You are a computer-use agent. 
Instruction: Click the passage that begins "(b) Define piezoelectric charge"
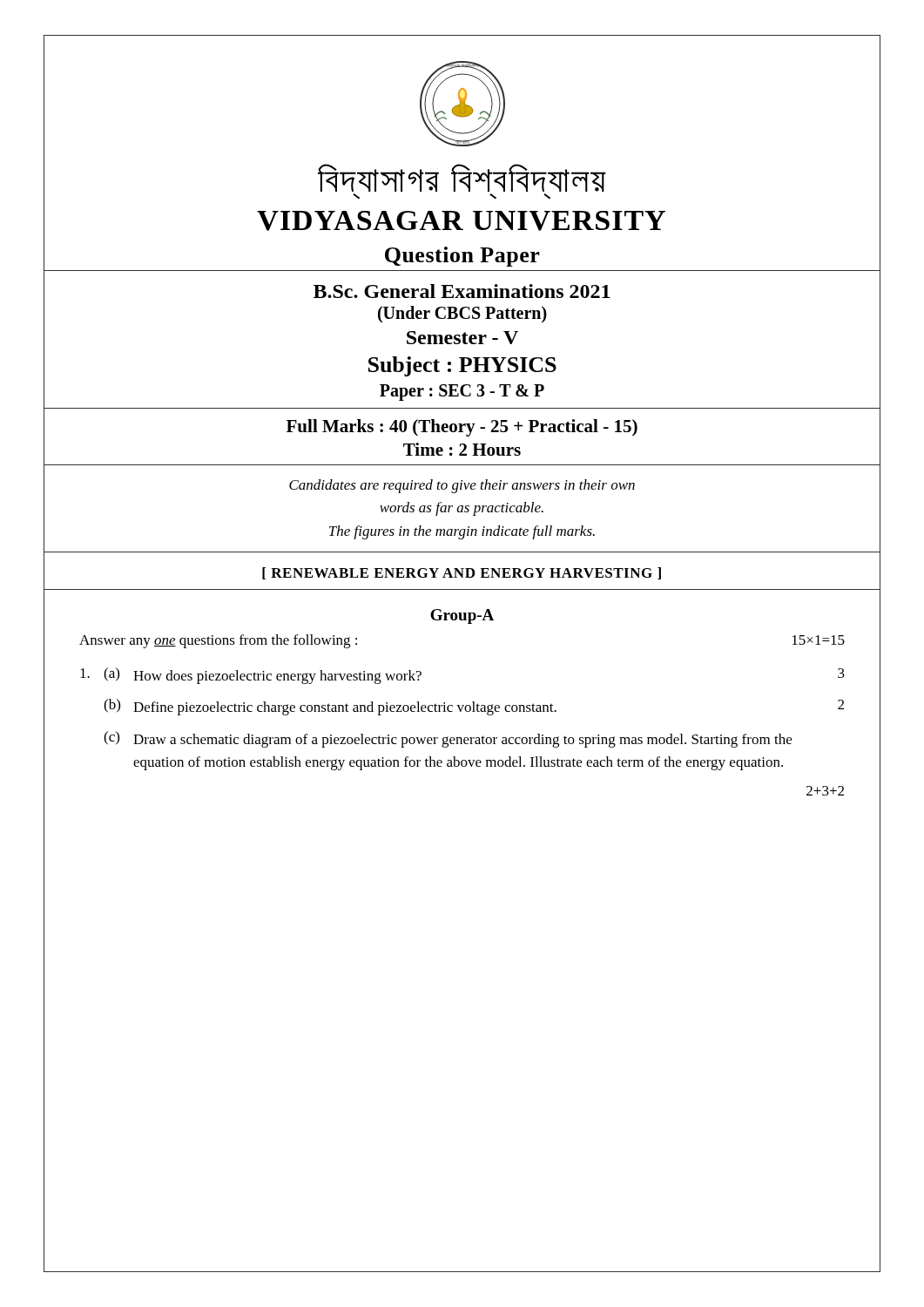474,708
